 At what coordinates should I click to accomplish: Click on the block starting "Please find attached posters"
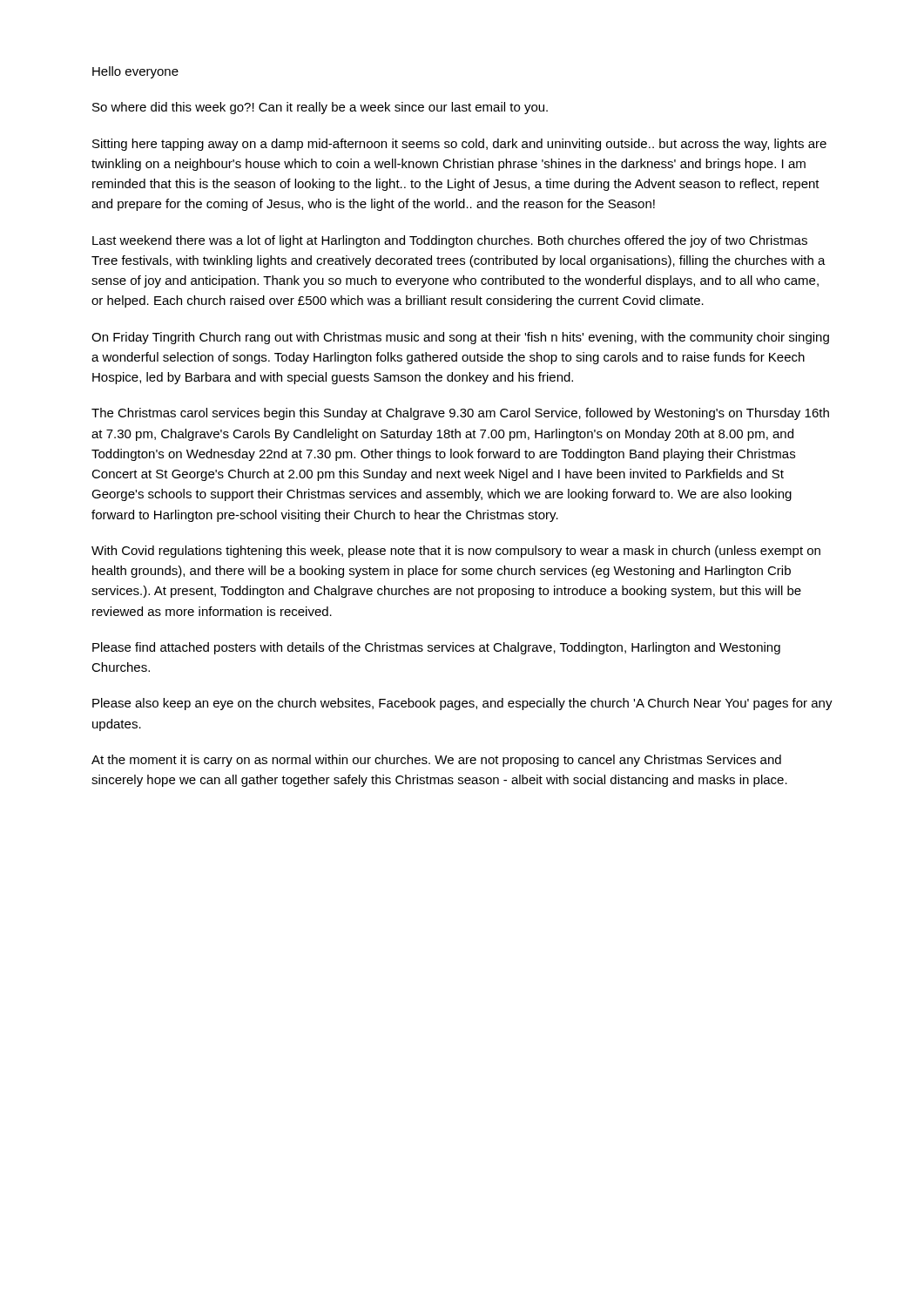click(x=436, y=657)
